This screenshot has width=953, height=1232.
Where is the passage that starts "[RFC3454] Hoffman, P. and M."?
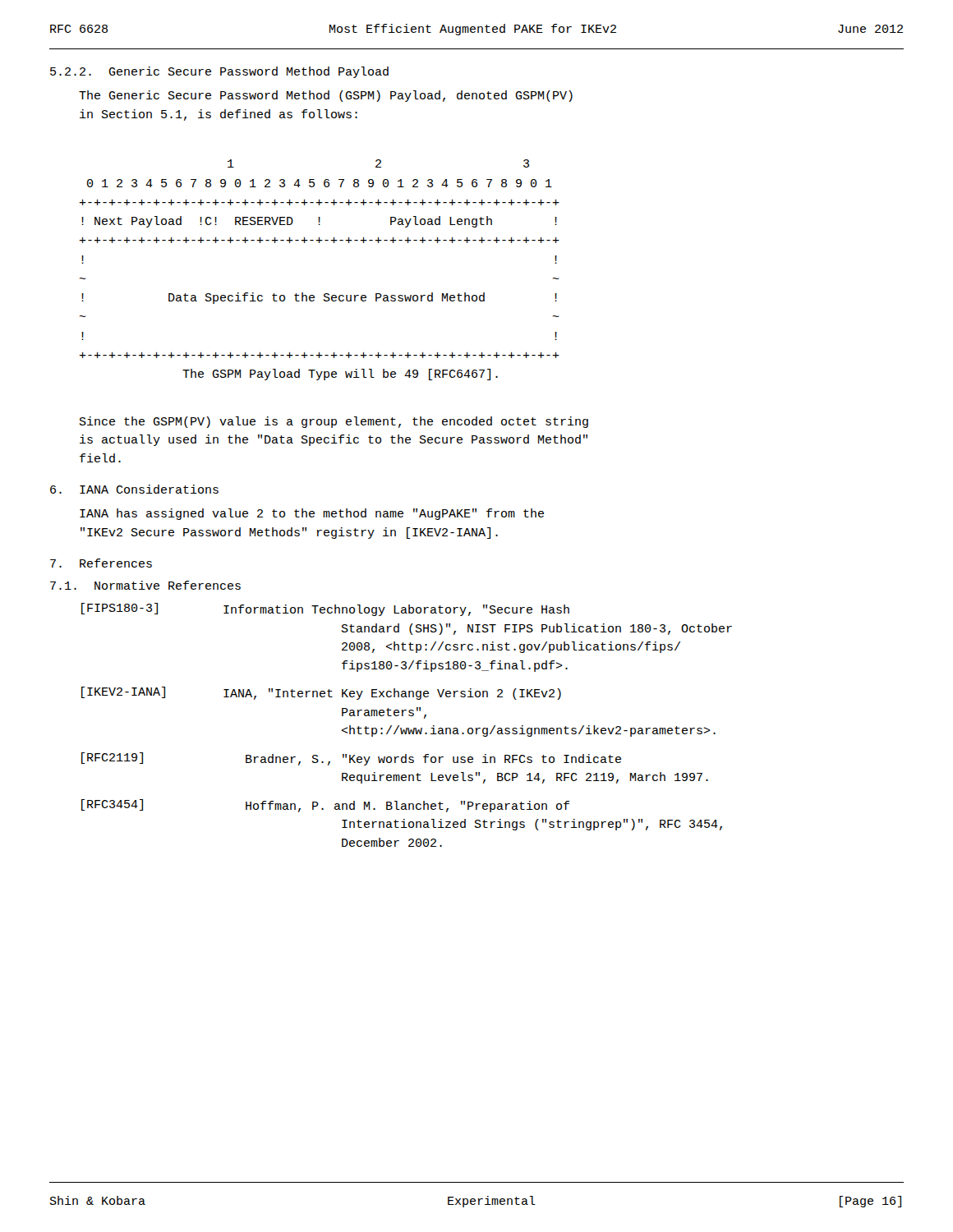pos(491,826)
